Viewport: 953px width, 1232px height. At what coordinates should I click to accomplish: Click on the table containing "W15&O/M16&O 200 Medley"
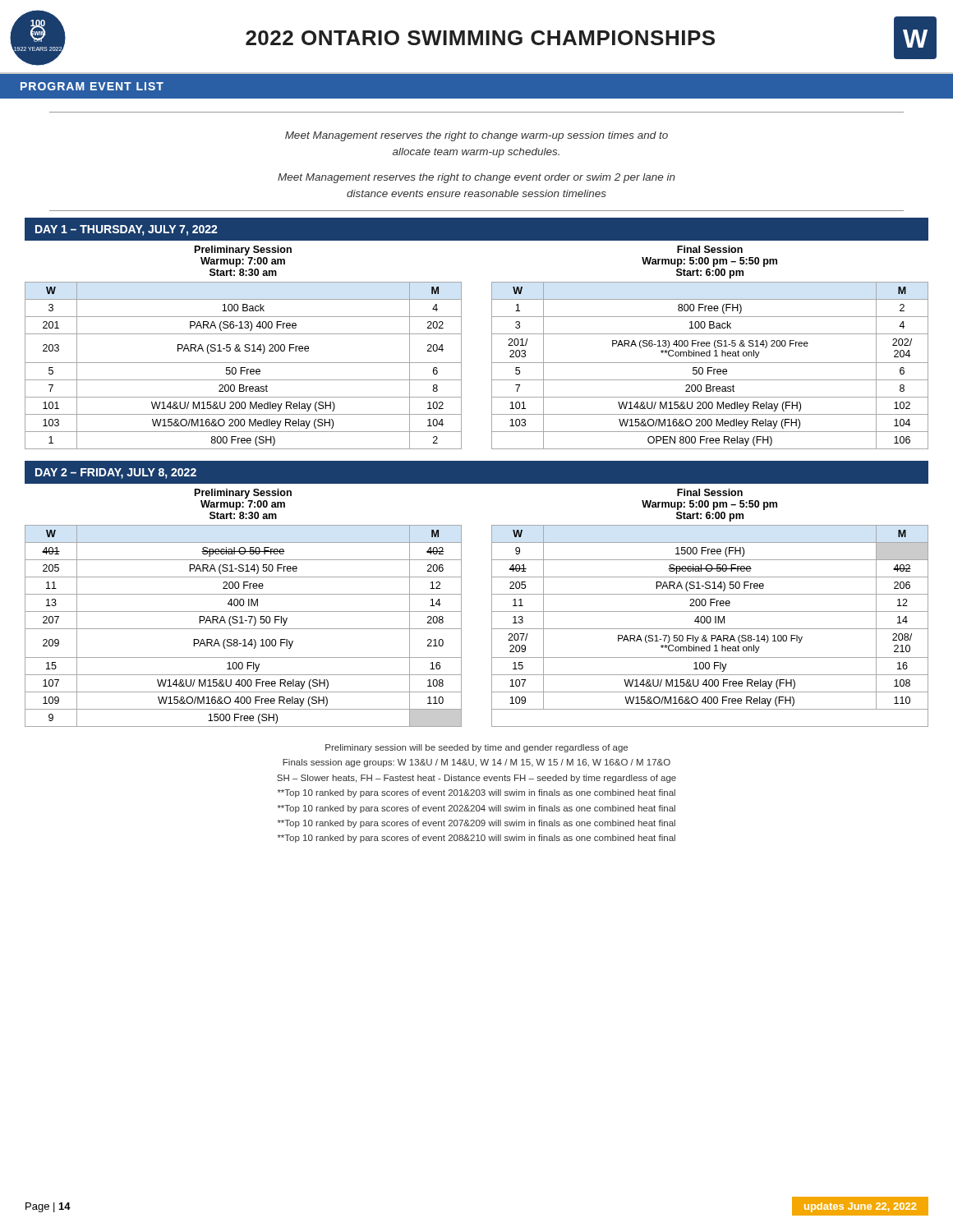pyautogui.click(x=476, y=345)
